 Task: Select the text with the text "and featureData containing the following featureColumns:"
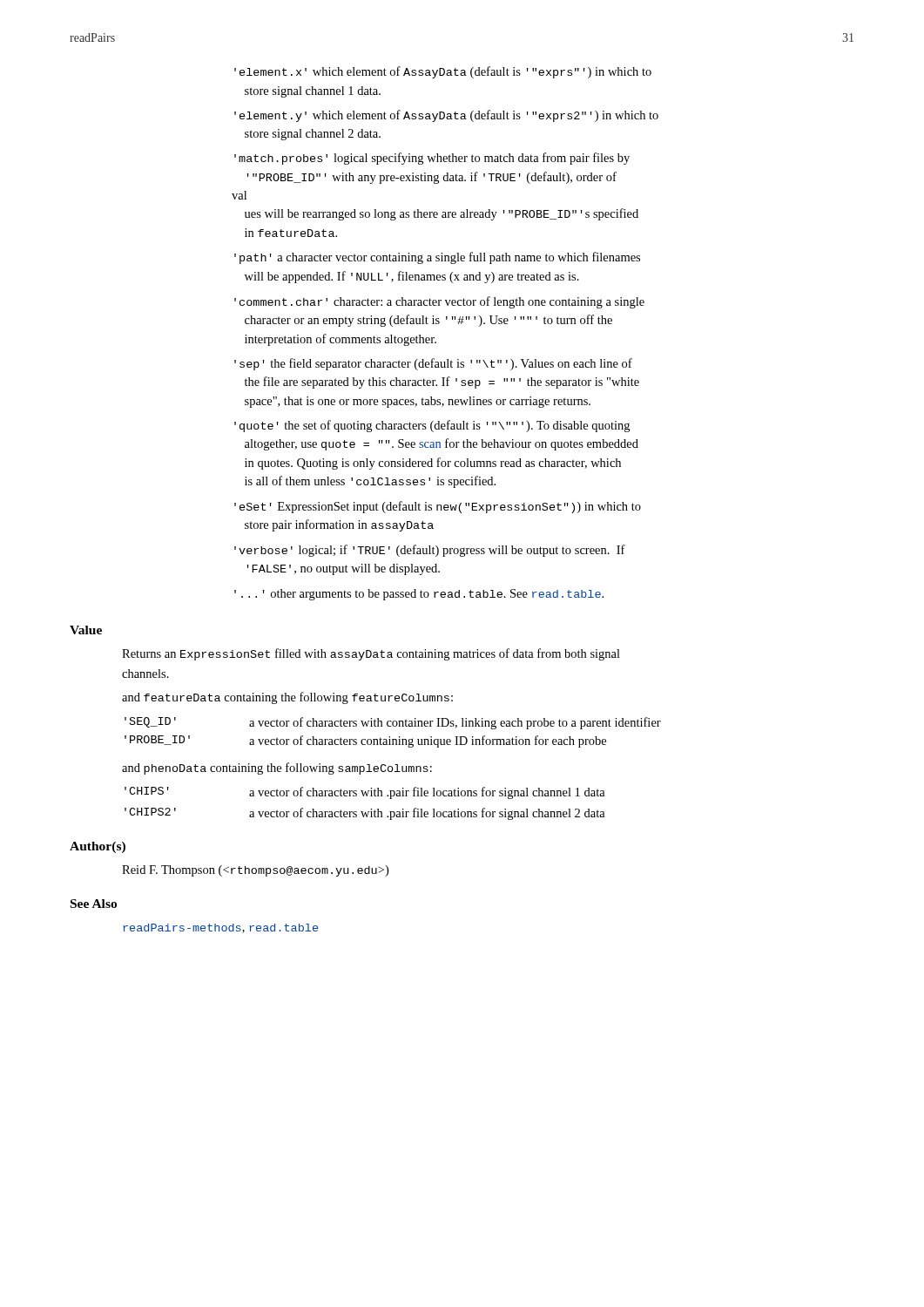(x=288, y=698)
